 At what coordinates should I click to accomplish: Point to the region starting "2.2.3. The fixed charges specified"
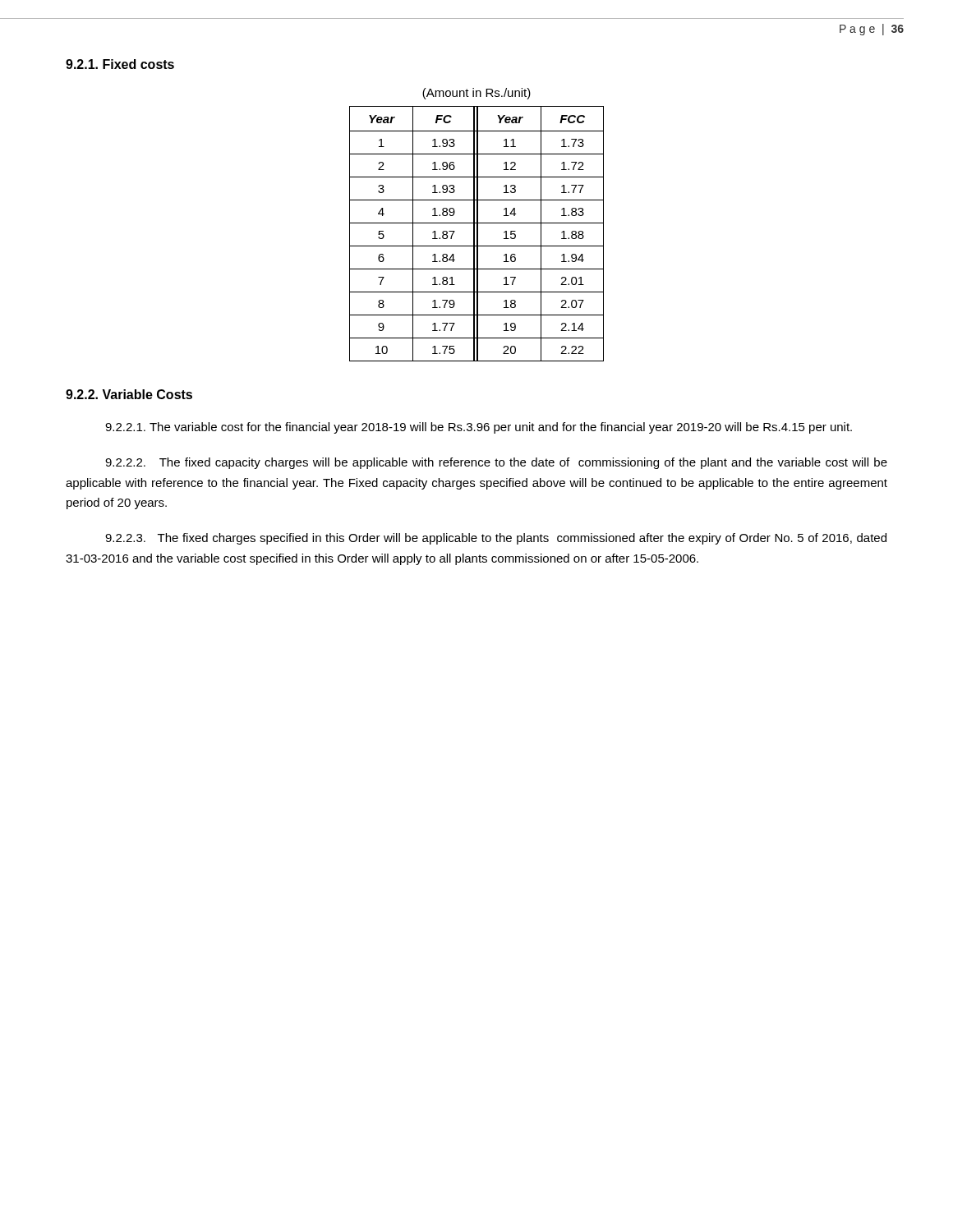click(x=476, y=548)
